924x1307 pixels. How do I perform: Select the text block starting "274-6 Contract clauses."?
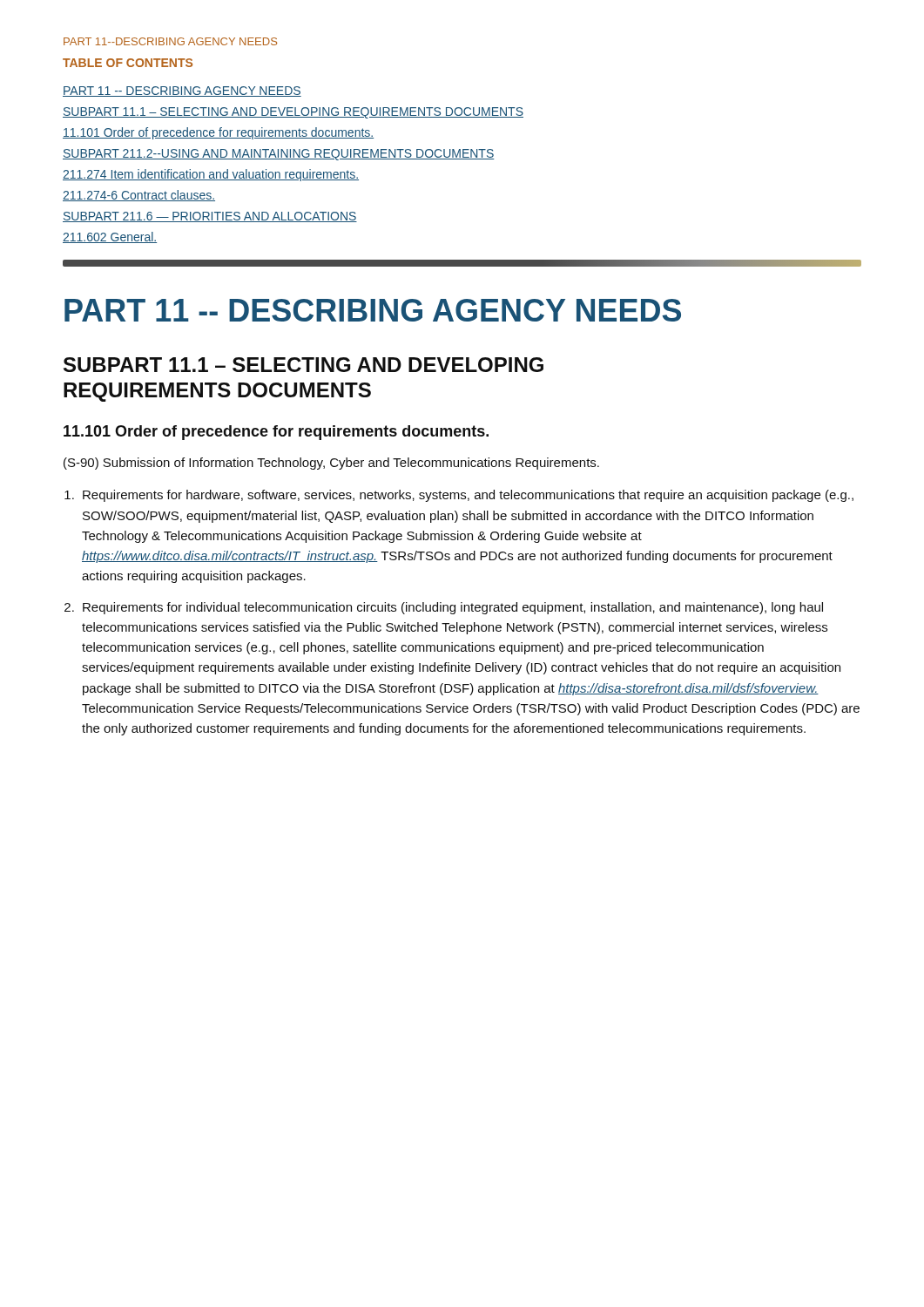coord(139,196)
